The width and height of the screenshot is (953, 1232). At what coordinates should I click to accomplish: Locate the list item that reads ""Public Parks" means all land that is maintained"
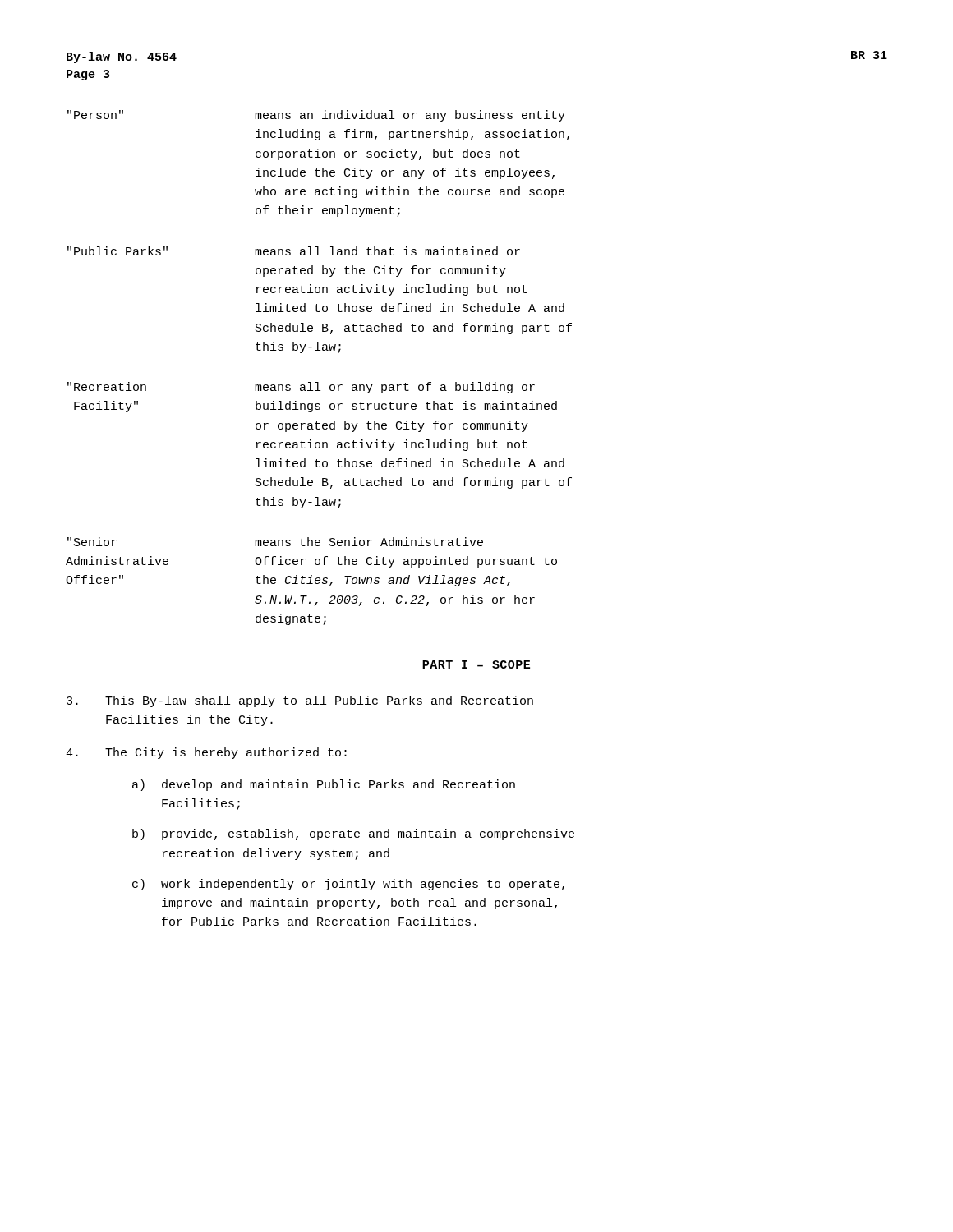point(476,300)
